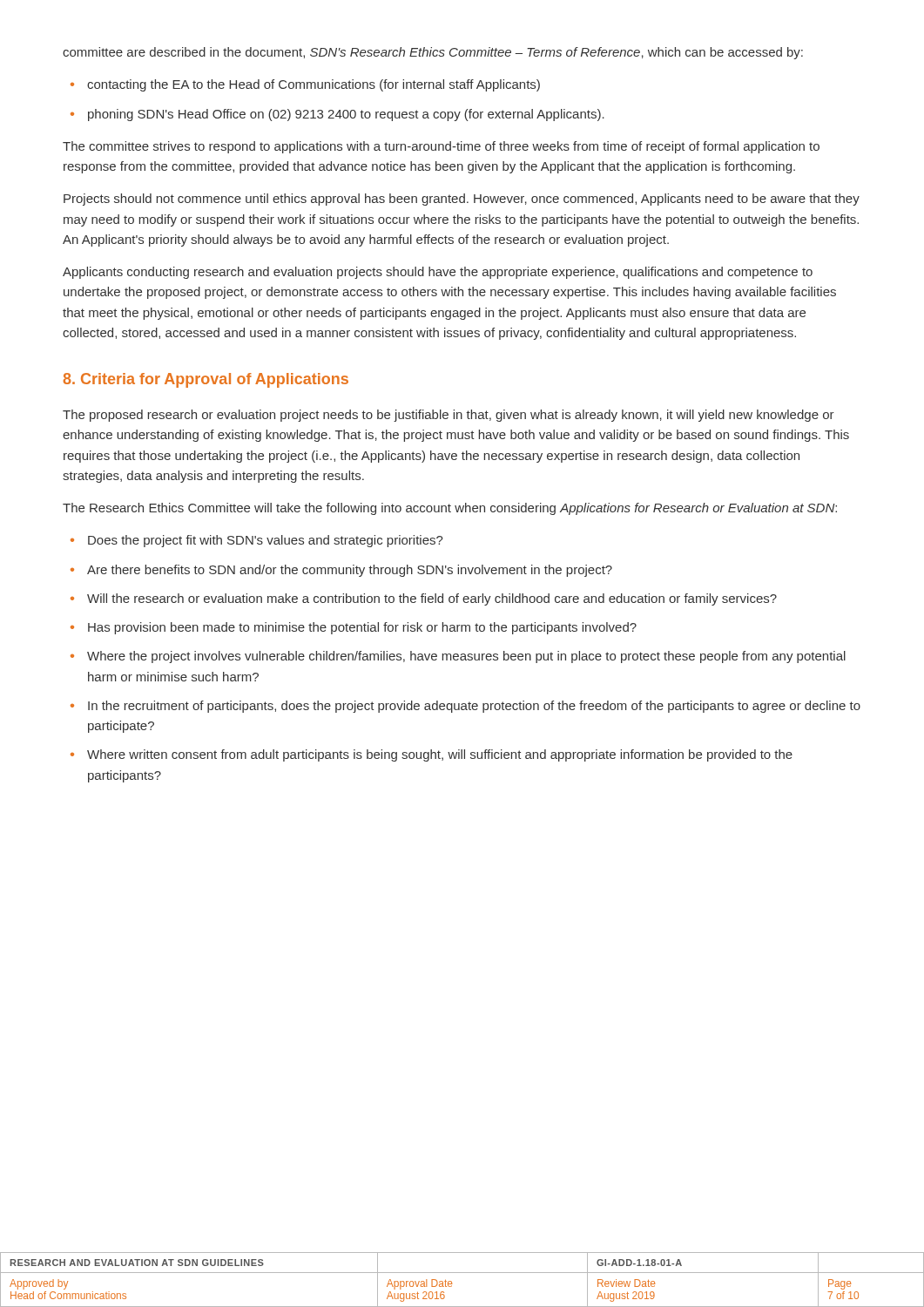Image resolution: width=924 pixels, height=1307 pixels.
Task: Click on the element starting "Applicants conducting research and evaluation projects should have"
Action: pyautogui.click(x=462, y=302)
